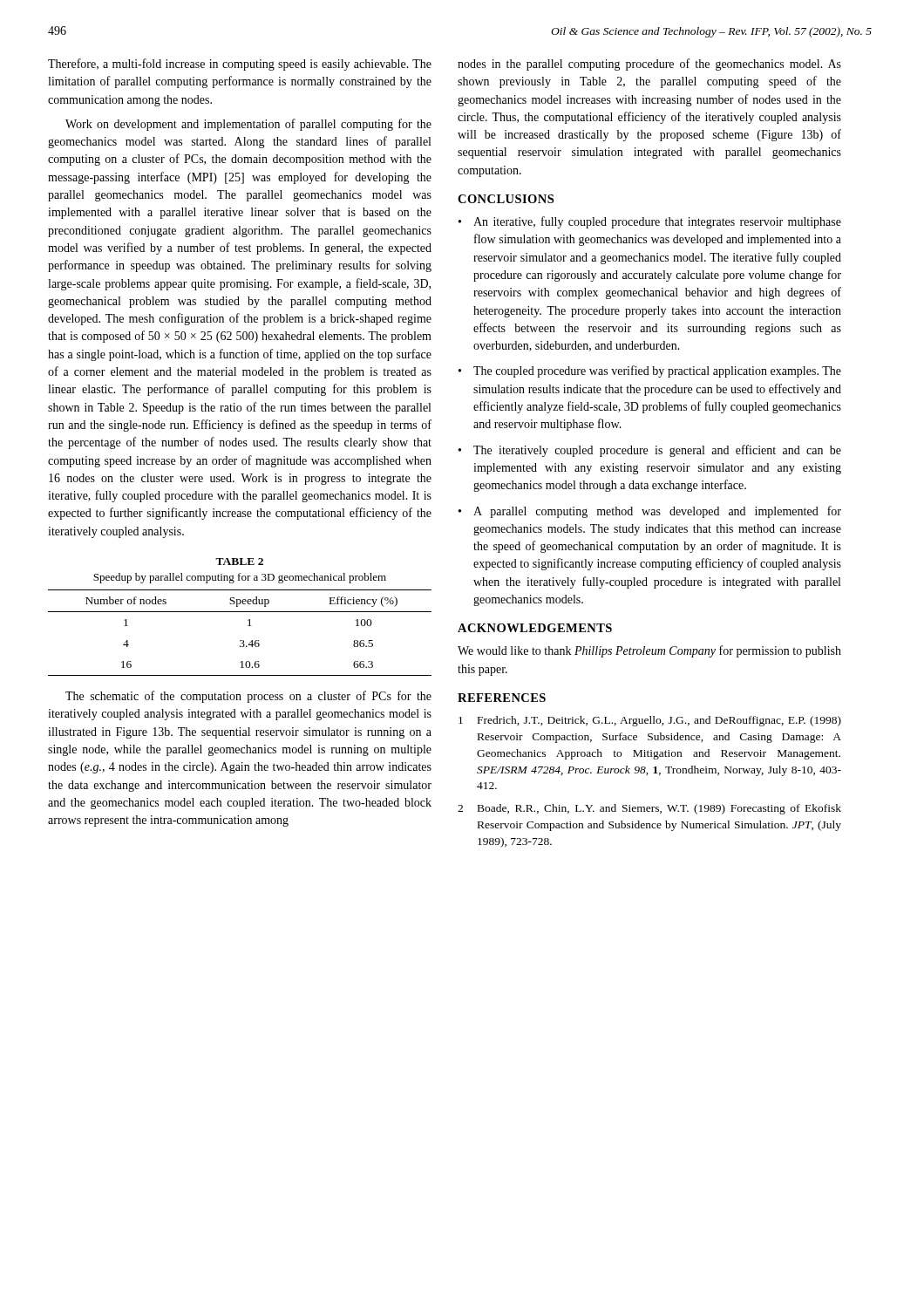Viewport: 924px width, 1308px height.
Task: Locate the block of text that opens with "2 Boade, R.R., Chin, L.Y. and Siemers,"
Action: pyautogui.click(x=649, y=825)
